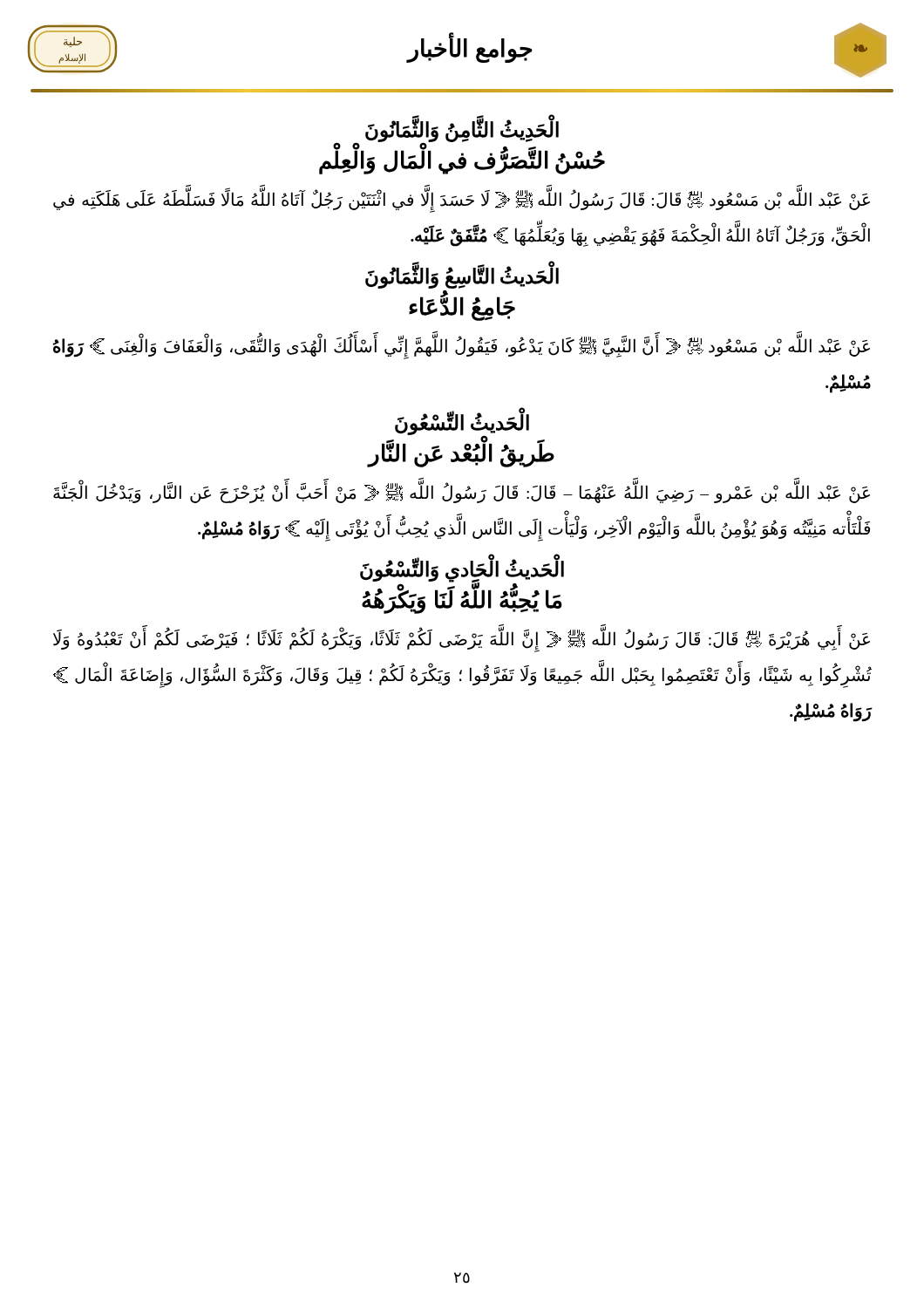Viewport: 924px width, 1308px height.
Task: Point to "الْحَديثُ التِّسْعُونَ"
Action: tap(462, 423)
